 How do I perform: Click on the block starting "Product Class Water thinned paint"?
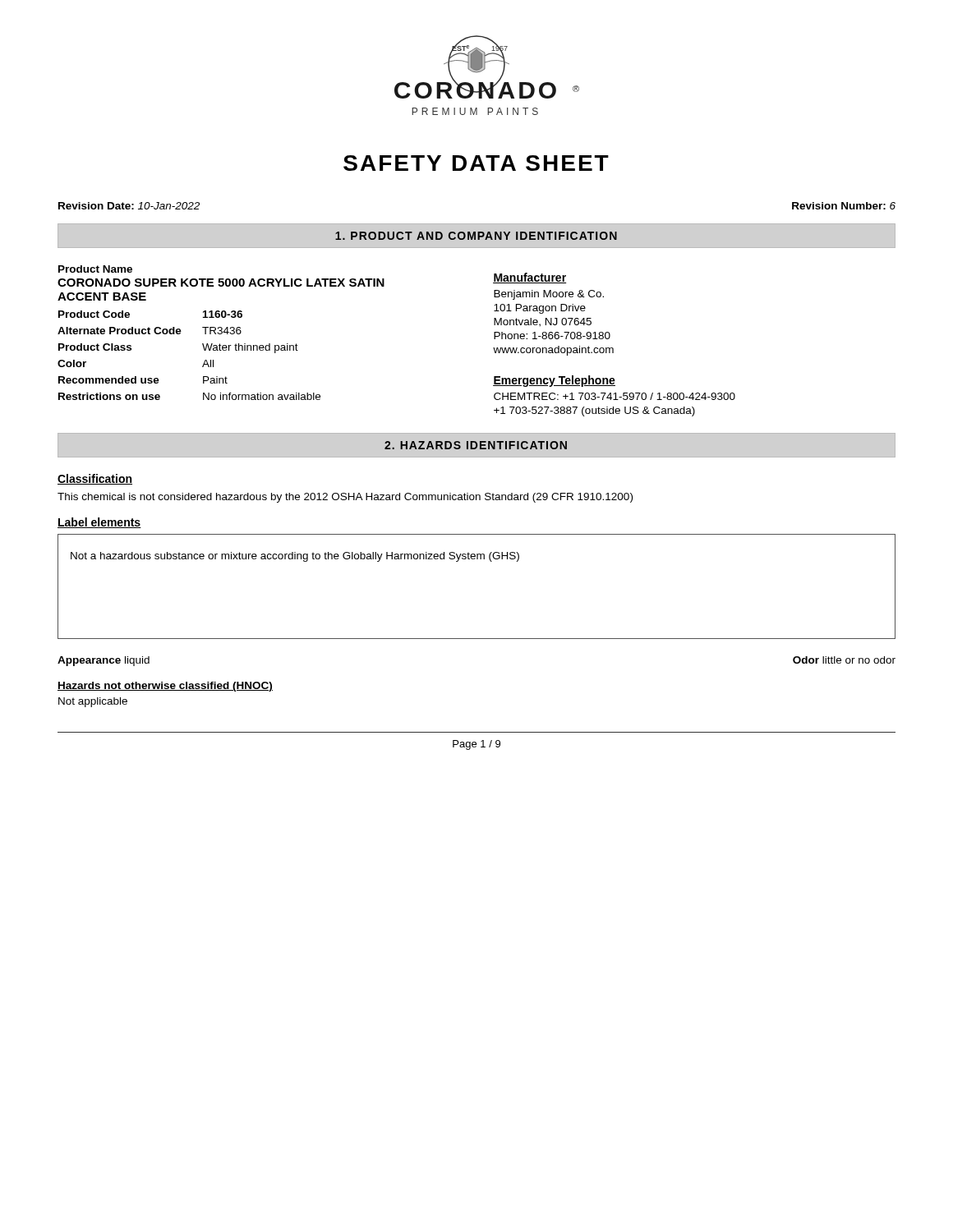pos(94,349)
